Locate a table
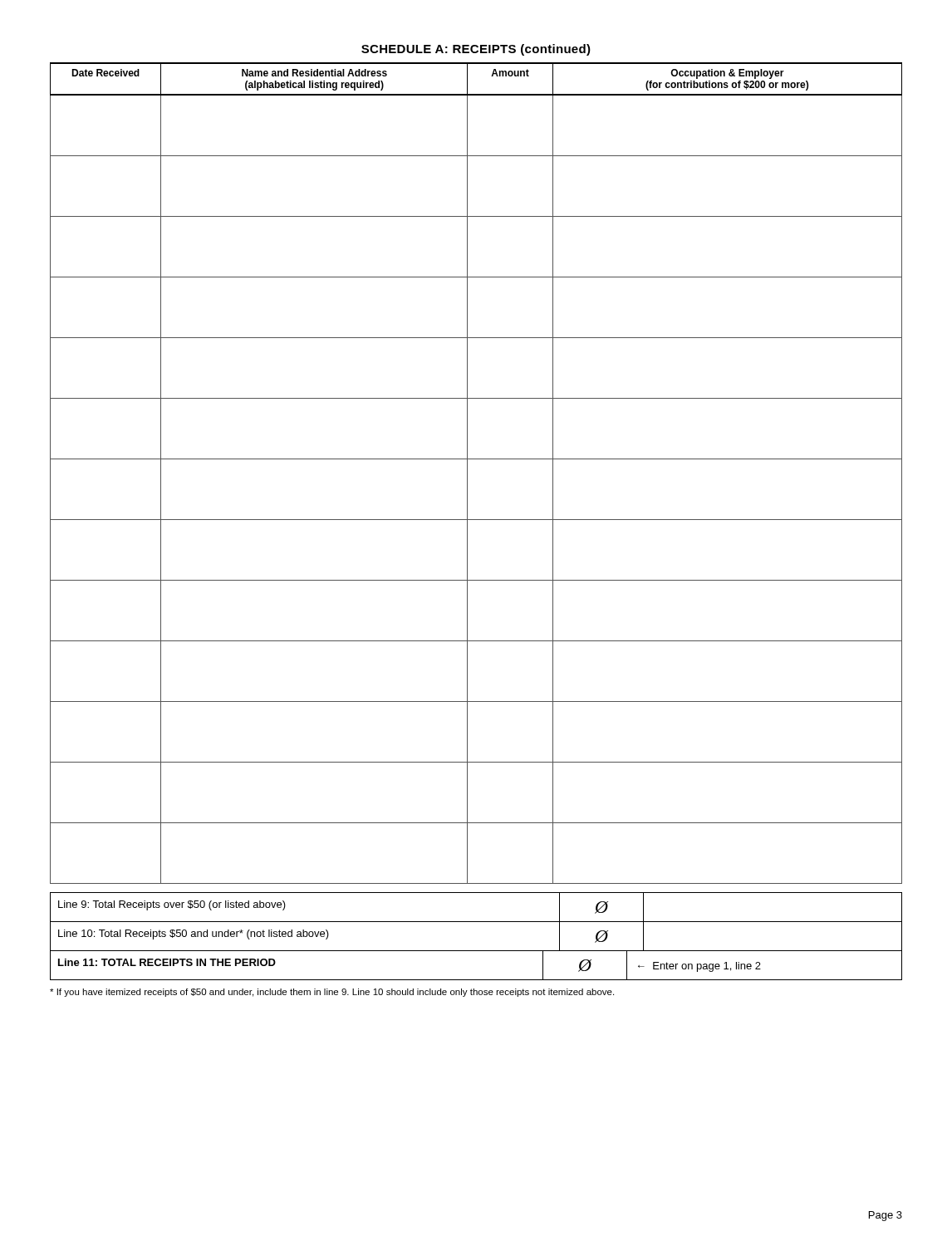 pos(476,473)
